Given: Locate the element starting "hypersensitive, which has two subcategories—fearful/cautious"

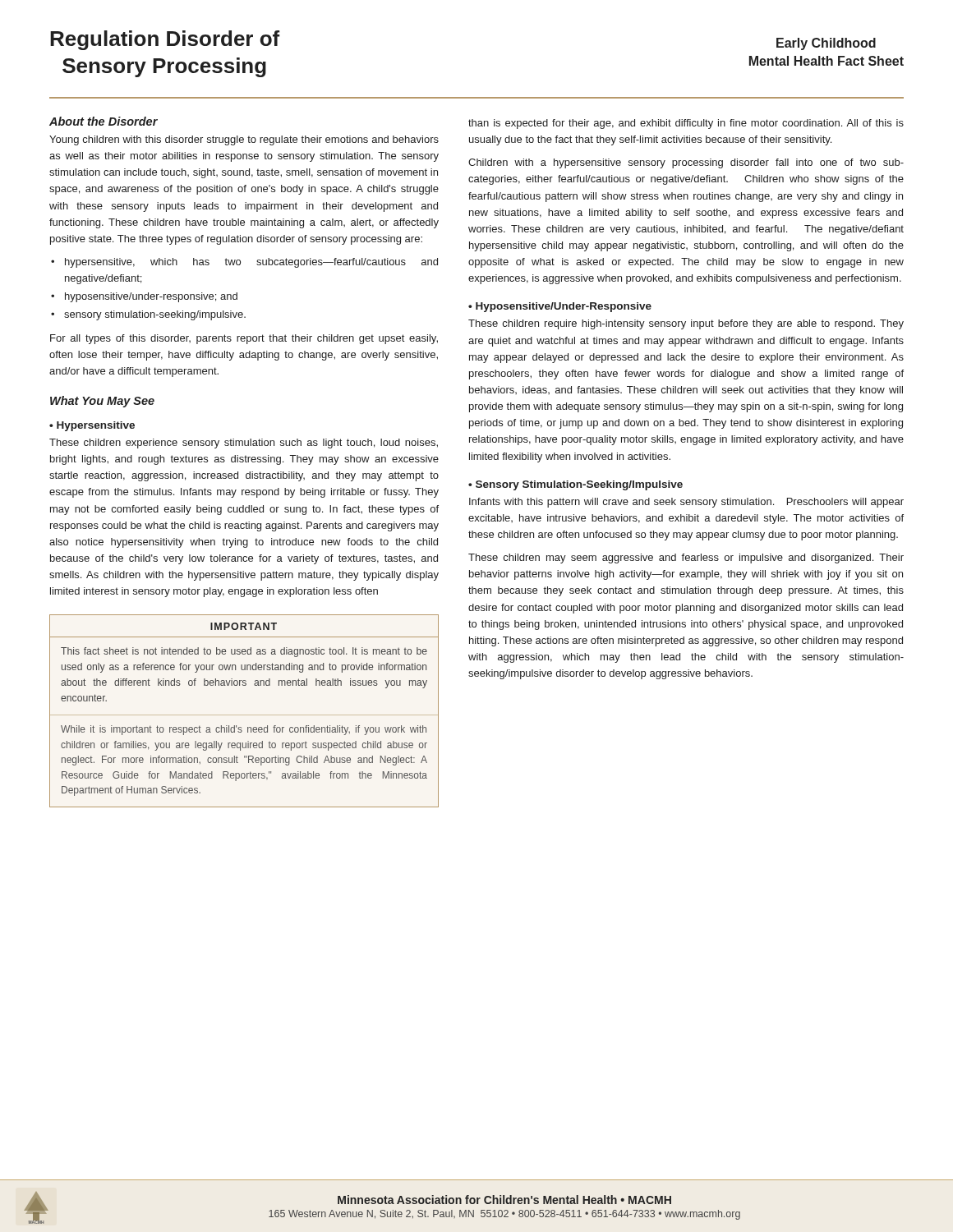Looking at the screenshot, I should click(251, 270).
